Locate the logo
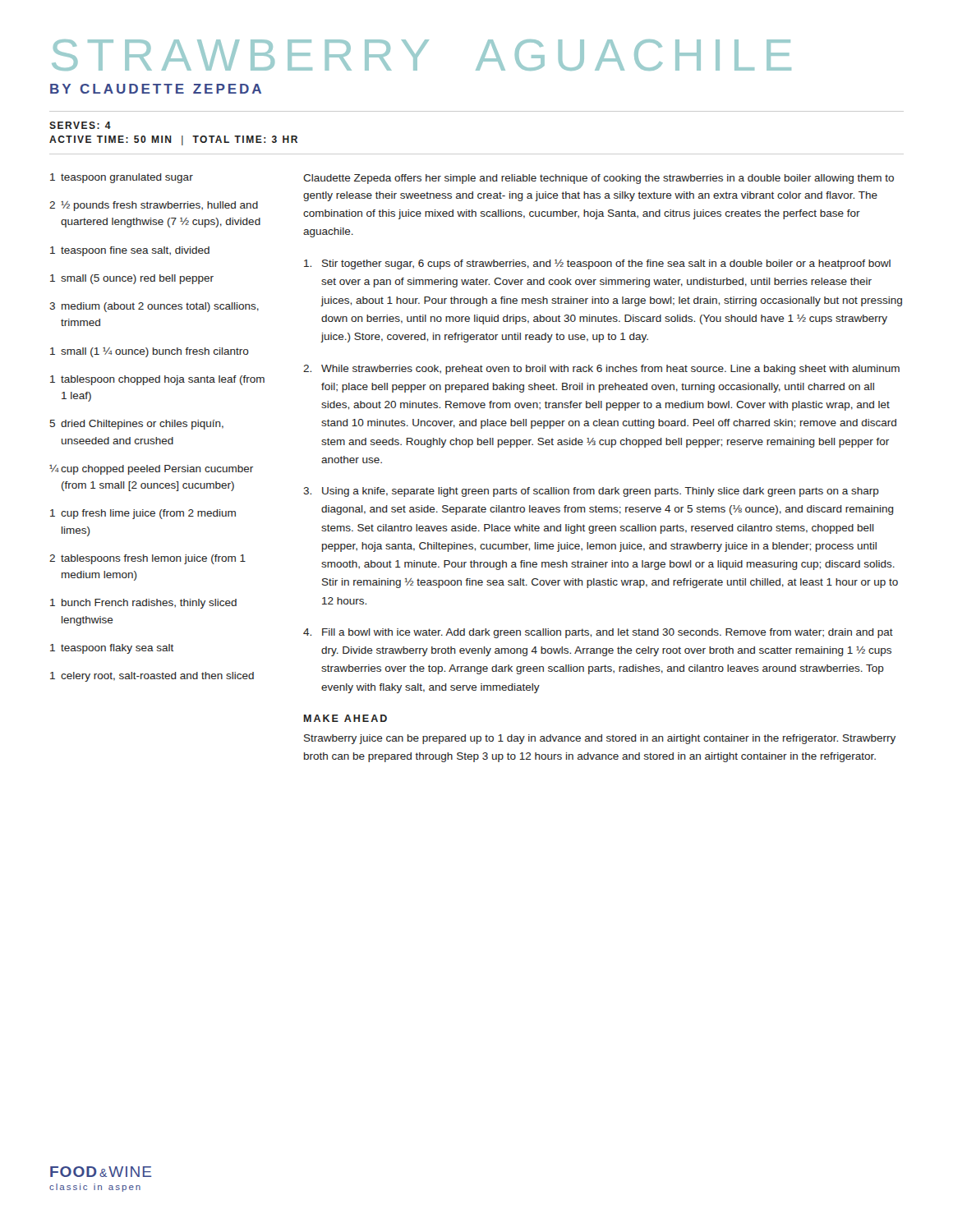The height and width of the screenshot is (1232, 953). [x=101, y=1178]
